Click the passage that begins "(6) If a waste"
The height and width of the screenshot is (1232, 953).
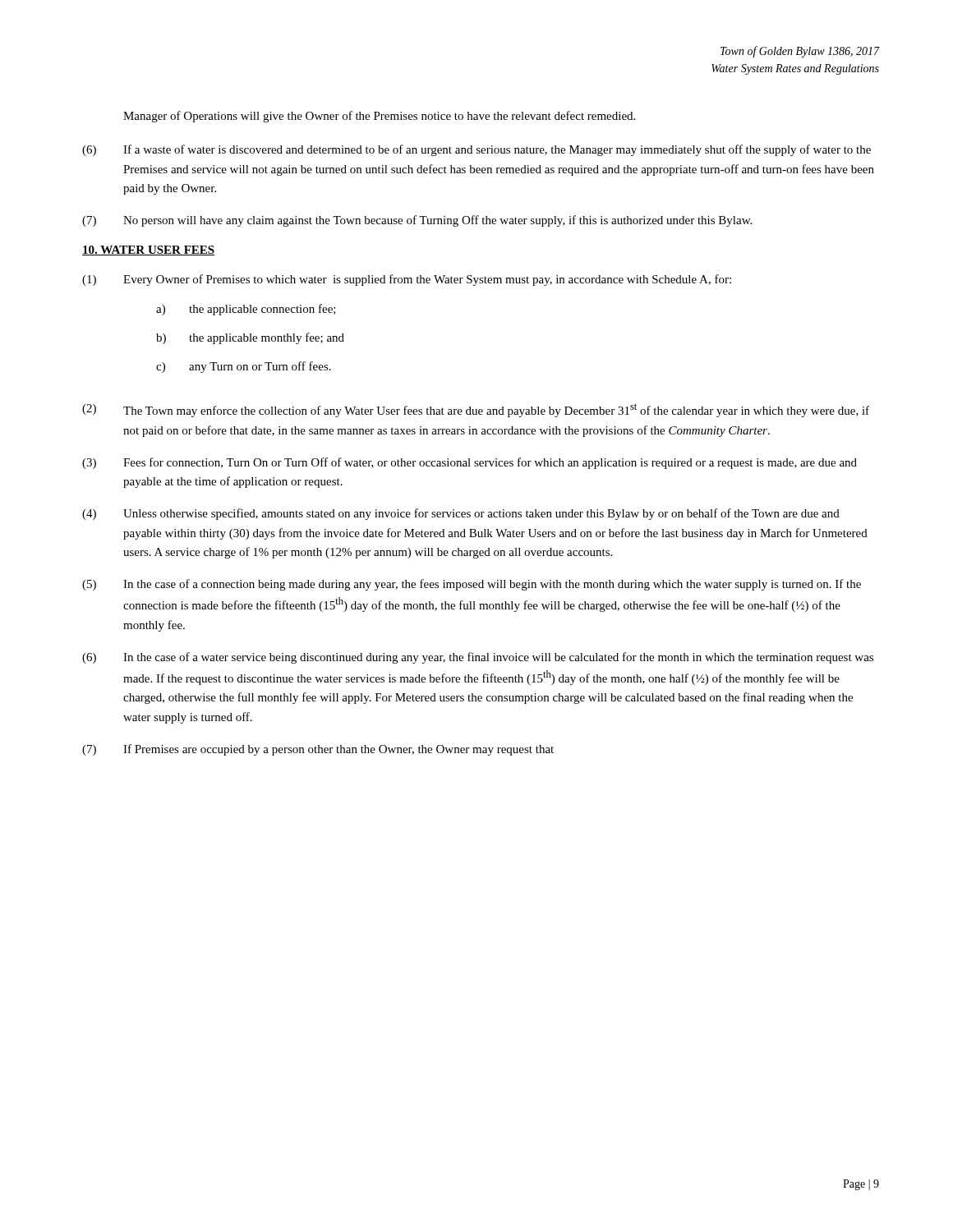[481, 169]
